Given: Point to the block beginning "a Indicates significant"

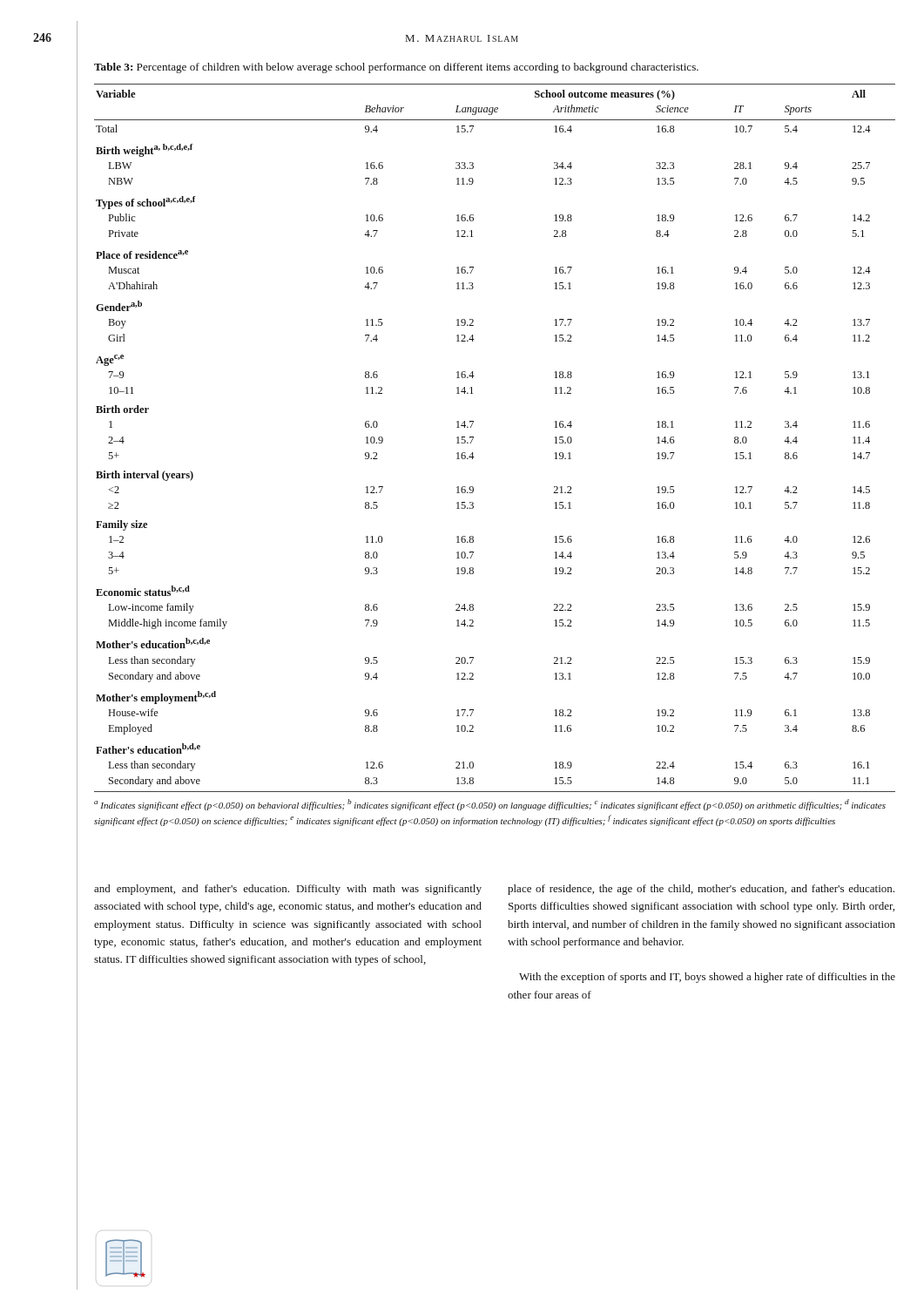Looking at the screenshot, I should coord(490,812).
